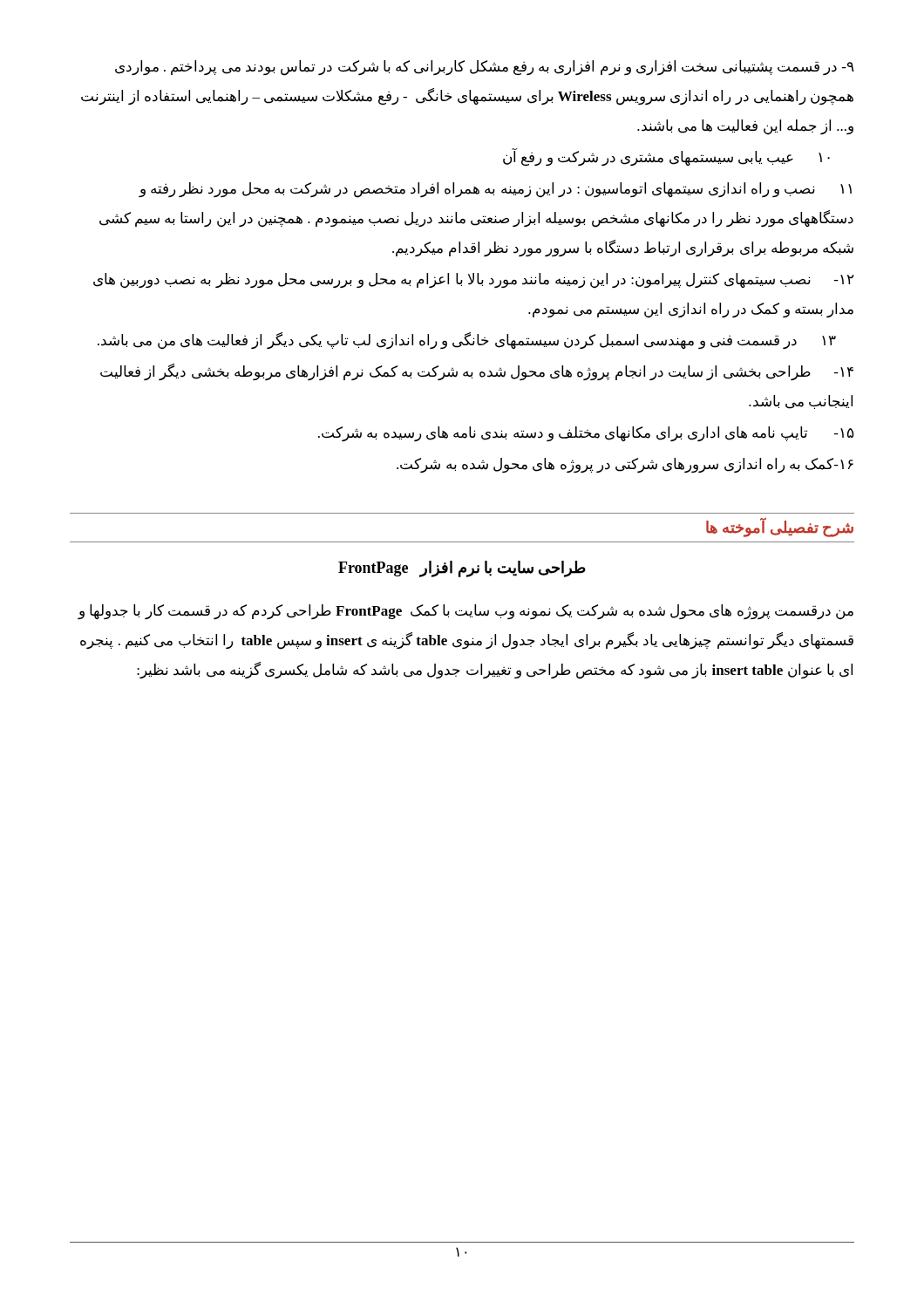Viewport: 924px width, 1308px height.
Task: Point to "طراحی سایت با نرم افزار FrontPage"
Action: click(462, 568)
